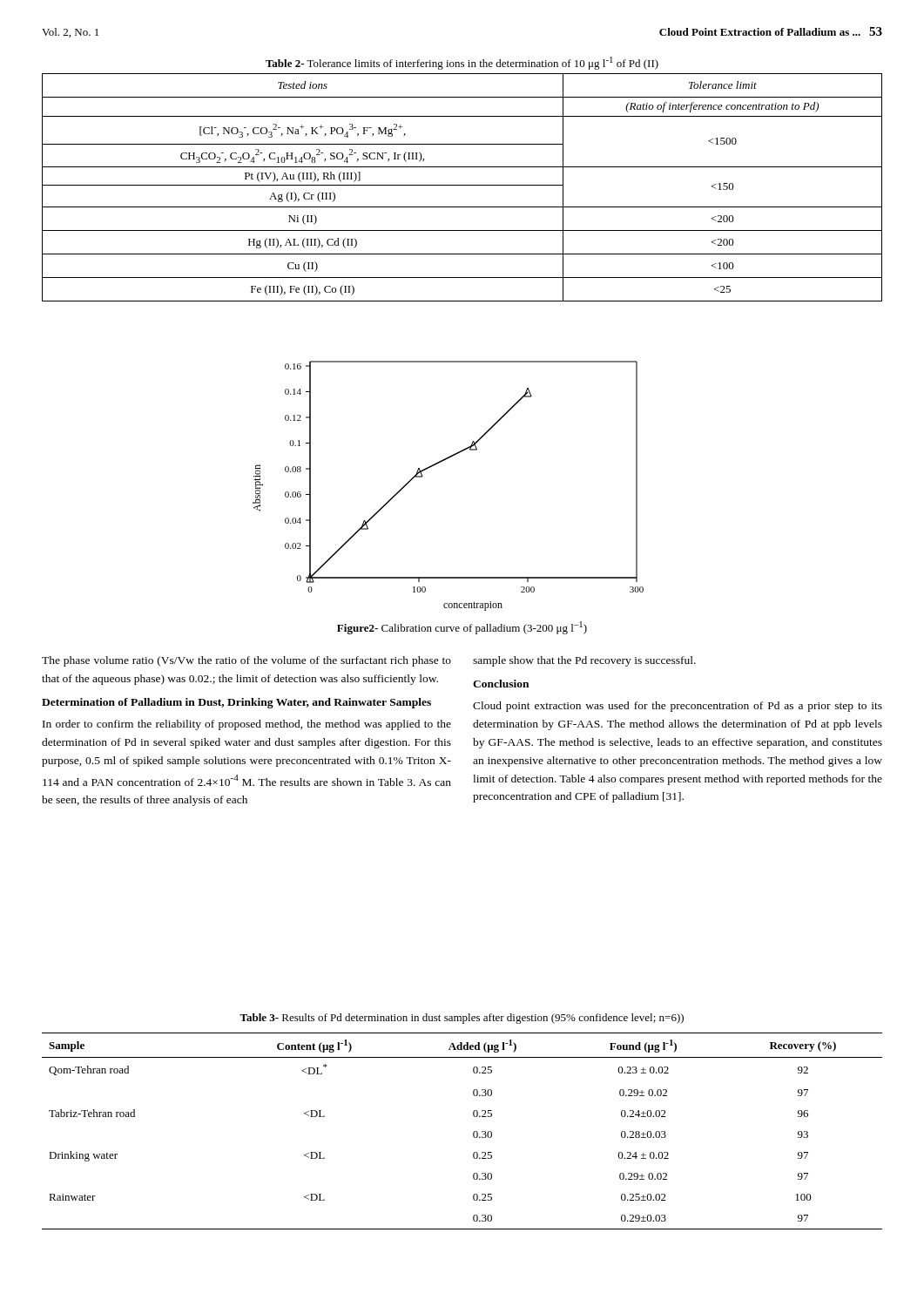924x1307 pixels.
Task: Locate the table with the text "Ag (I), Cr"
Action: click(462, 187)
